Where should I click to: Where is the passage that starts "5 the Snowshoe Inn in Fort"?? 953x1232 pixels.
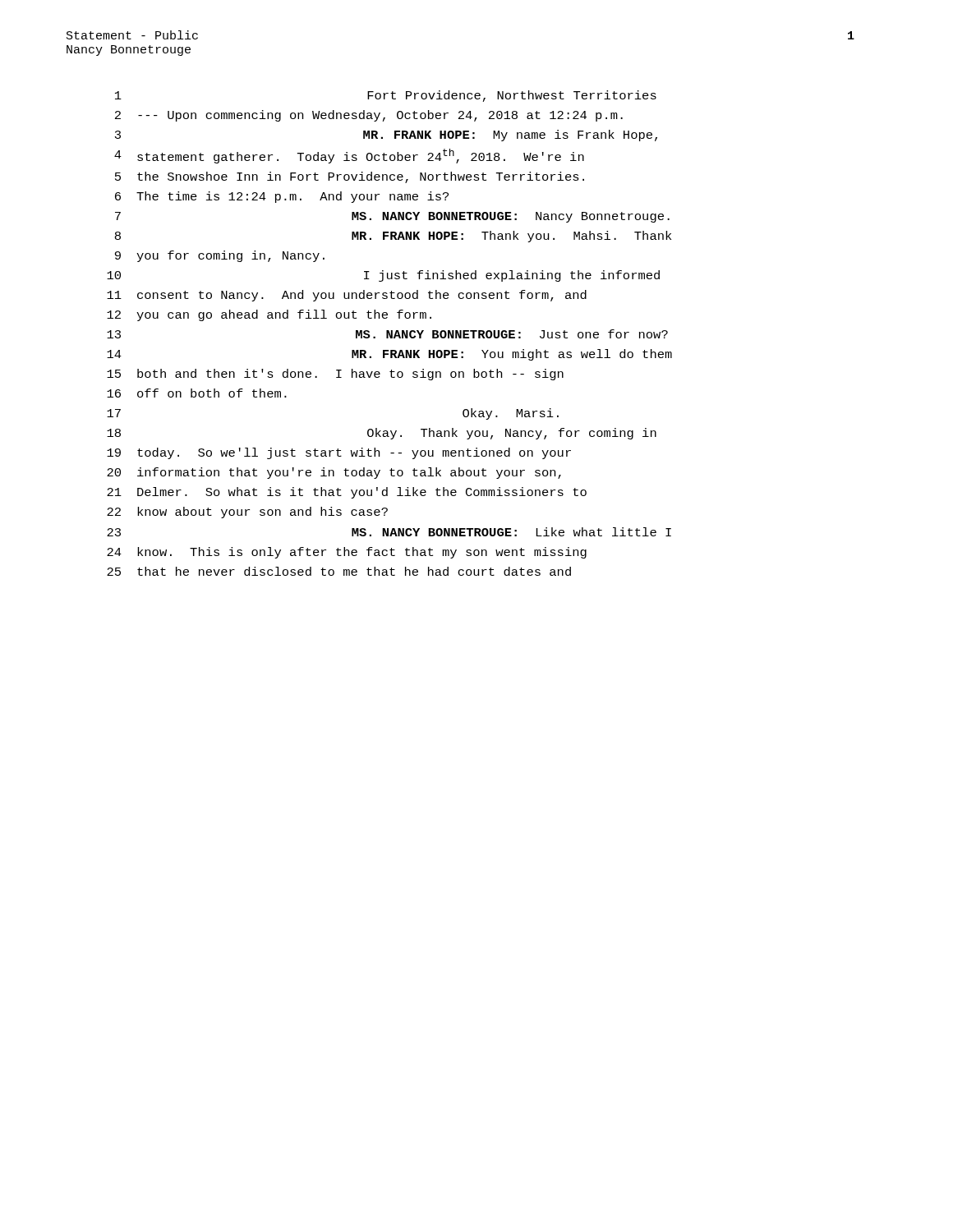pyautogui.click(x=476, y=178)
